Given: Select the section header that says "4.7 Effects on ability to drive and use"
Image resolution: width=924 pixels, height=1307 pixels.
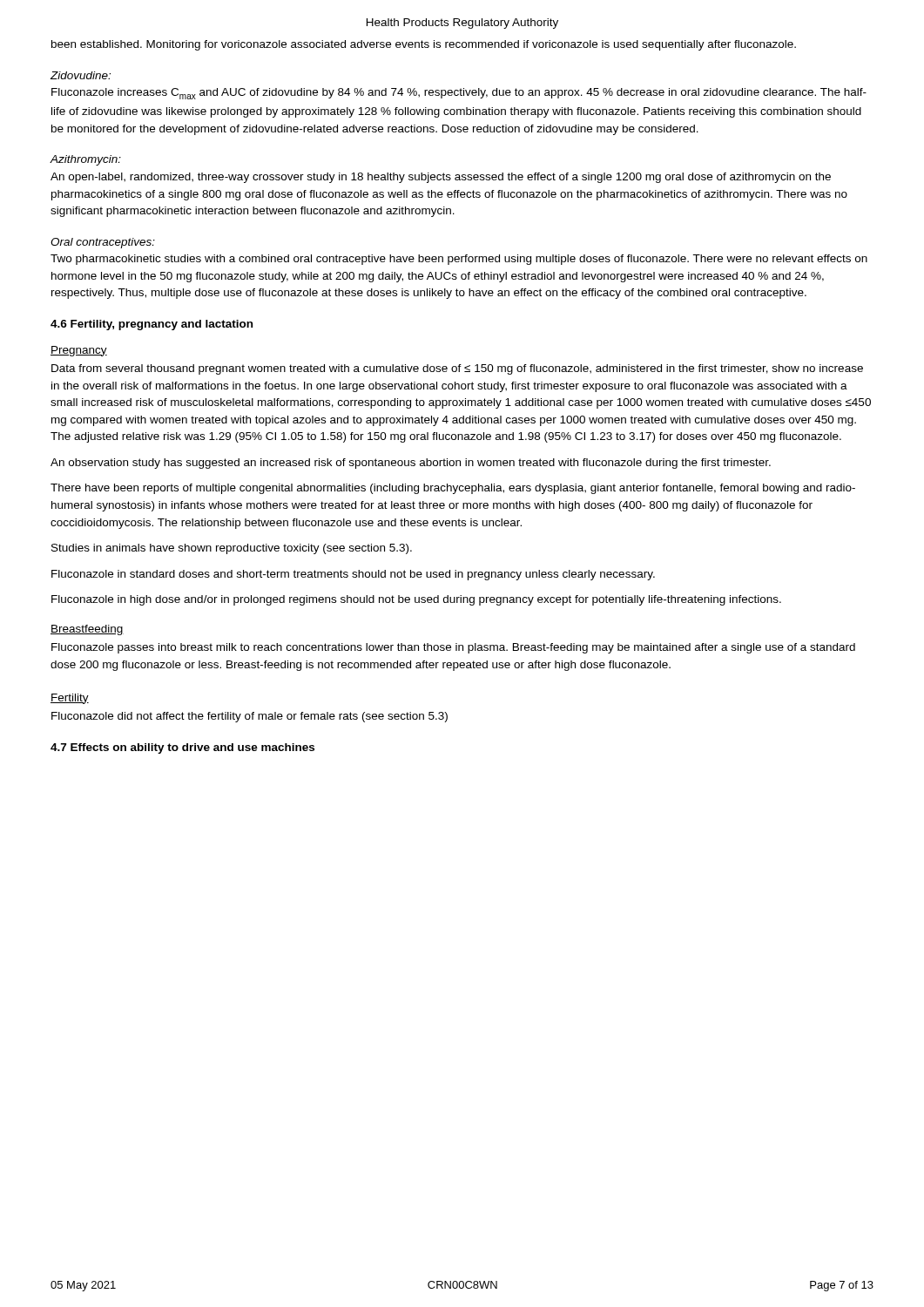Looking at the screenshot, I should point(182,748).
